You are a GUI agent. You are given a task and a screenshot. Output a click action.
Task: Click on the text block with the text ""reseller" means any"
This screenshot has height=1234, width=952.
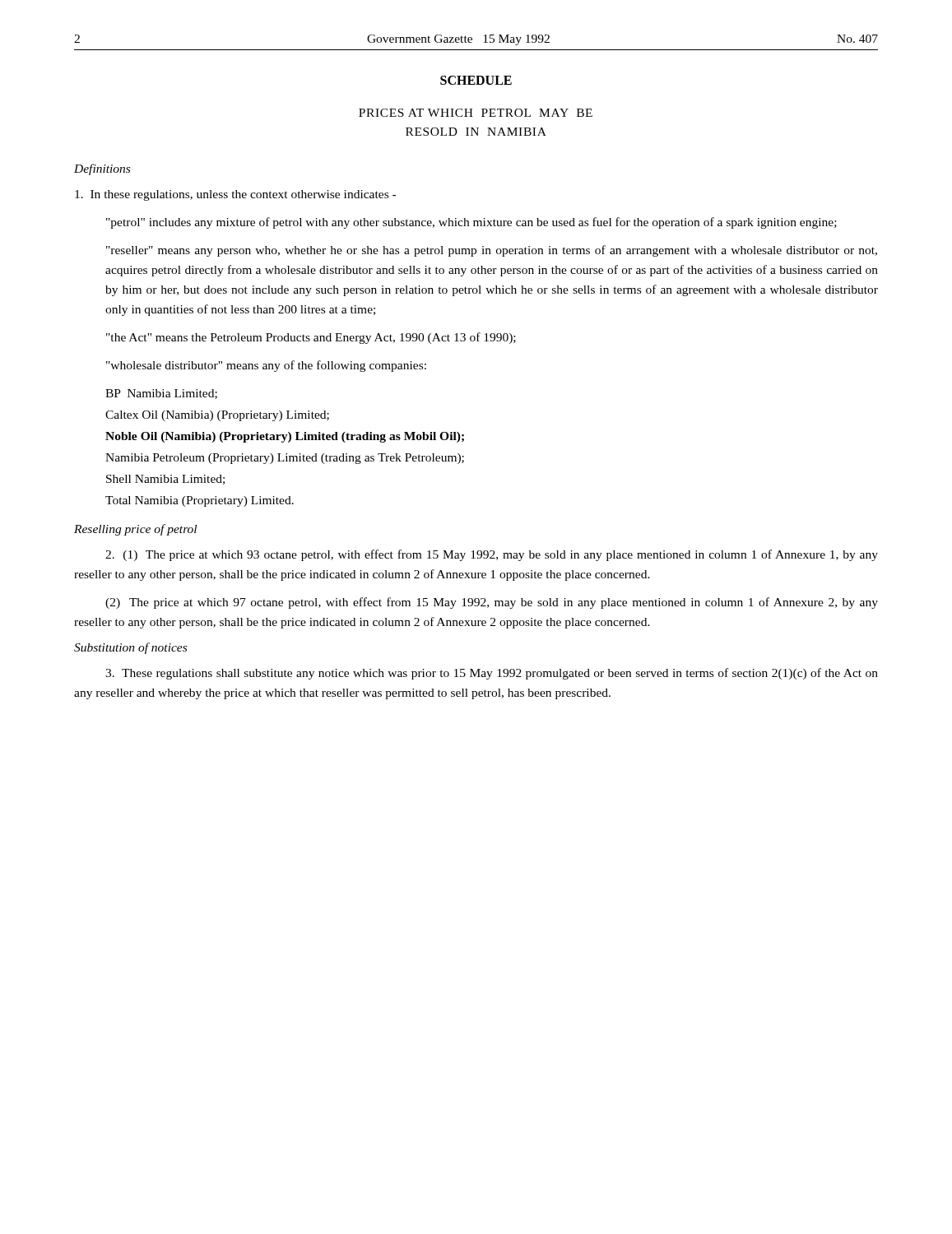point(492,279)
